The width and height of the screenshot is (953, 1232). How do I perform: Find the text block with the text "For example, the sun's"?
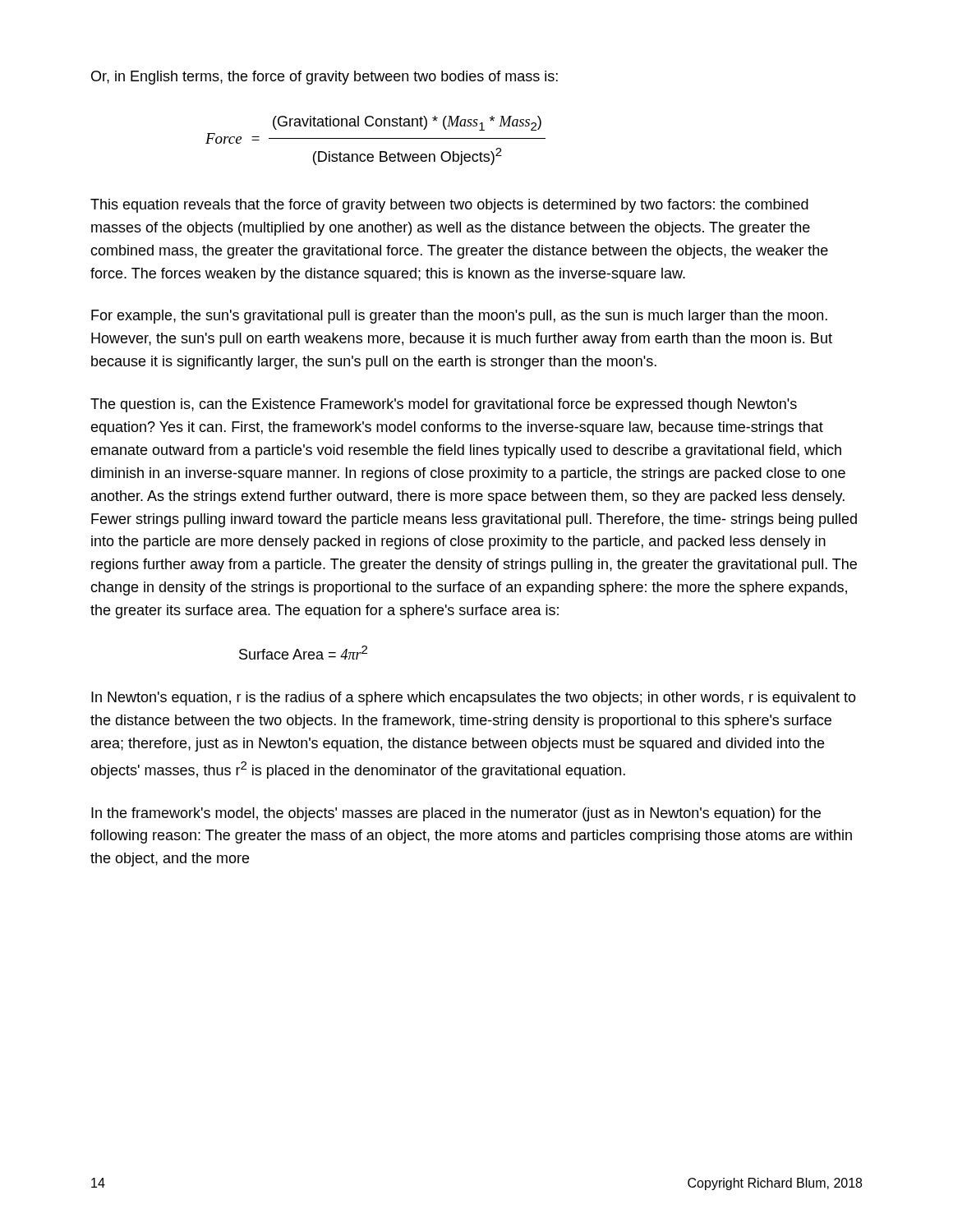click(461, 339)
